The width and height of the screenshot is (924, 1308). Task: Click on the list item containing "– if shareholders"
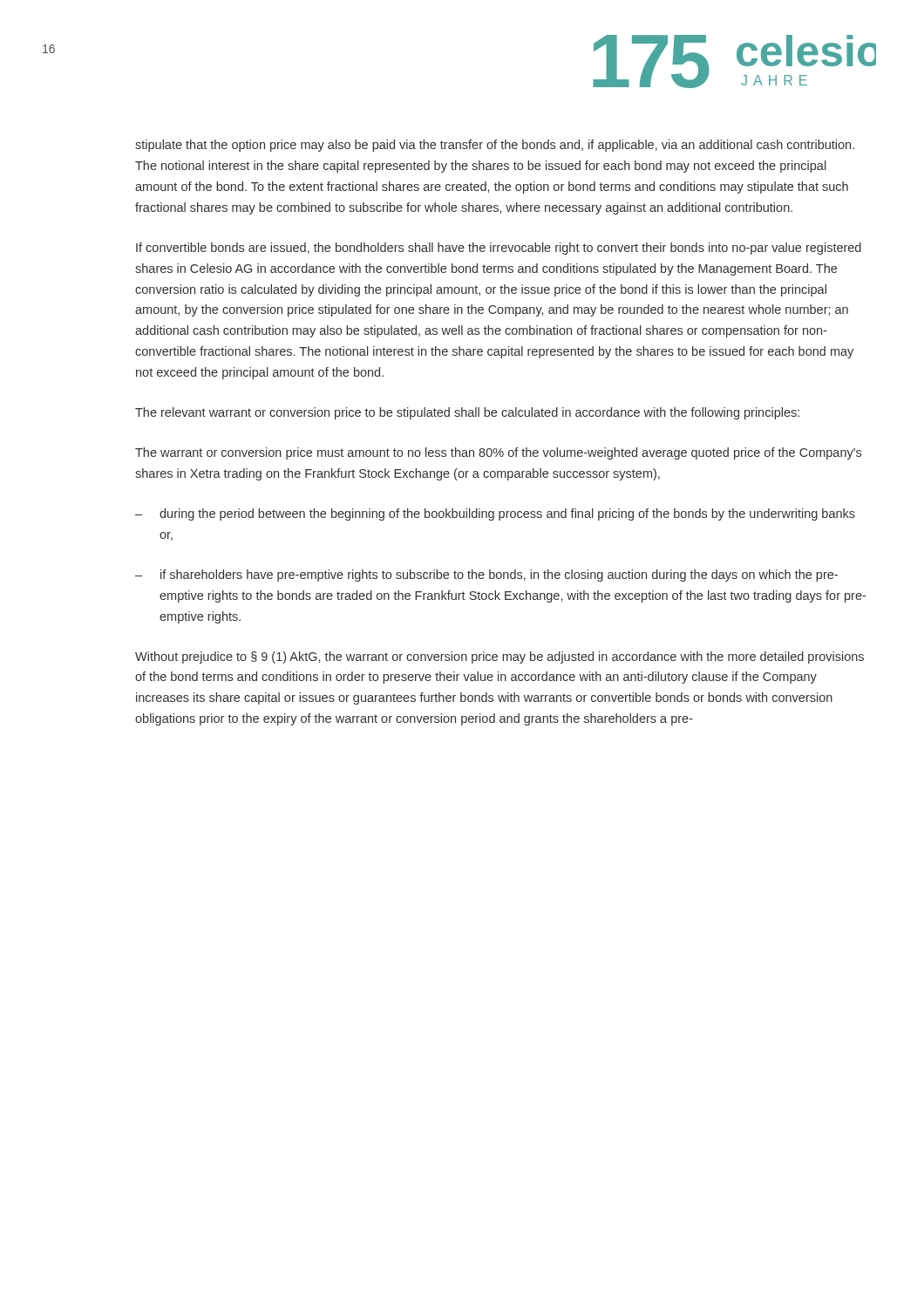click(503, 596)
